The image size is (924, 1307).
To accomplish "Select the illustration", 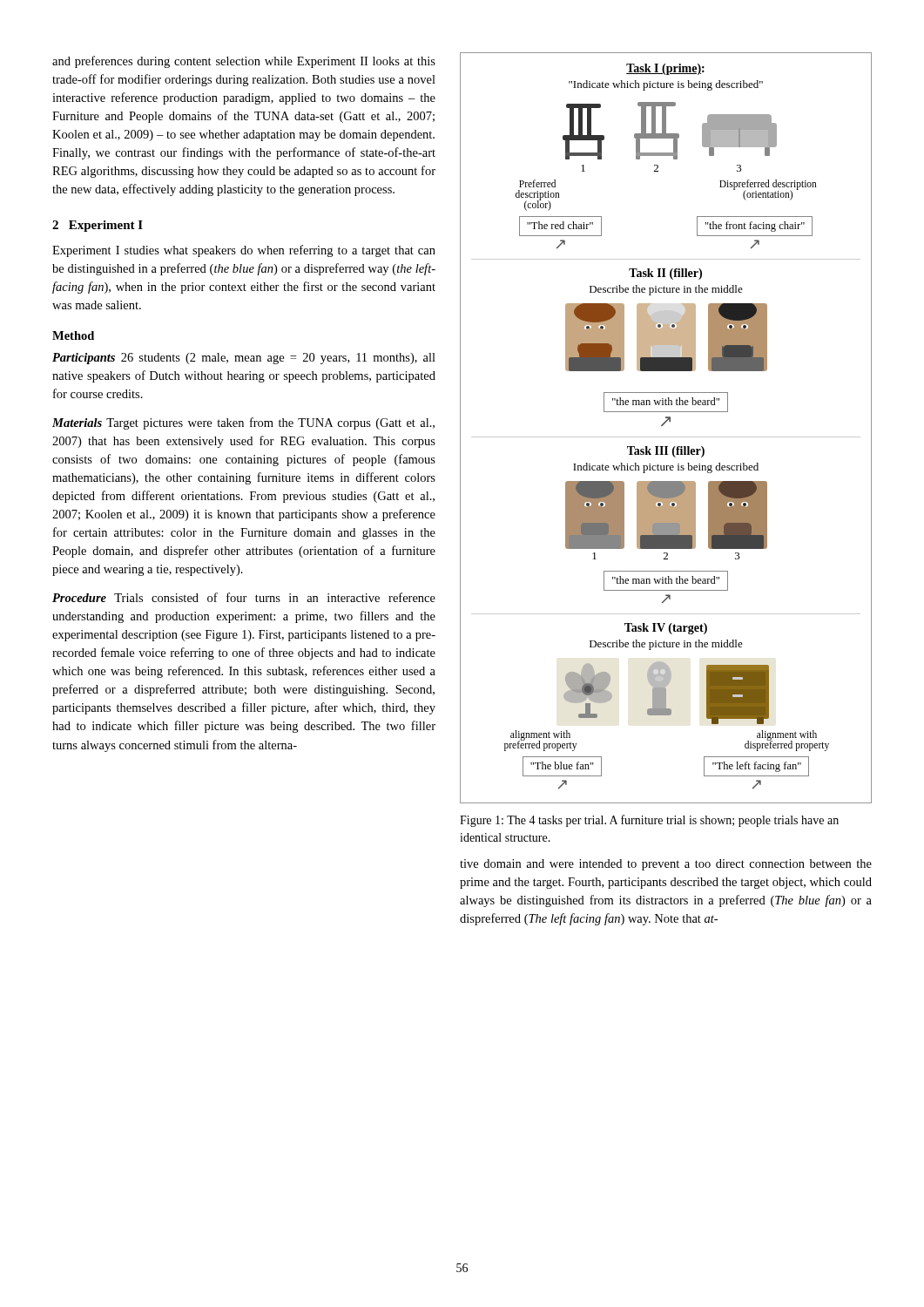I will click(666, 428).
